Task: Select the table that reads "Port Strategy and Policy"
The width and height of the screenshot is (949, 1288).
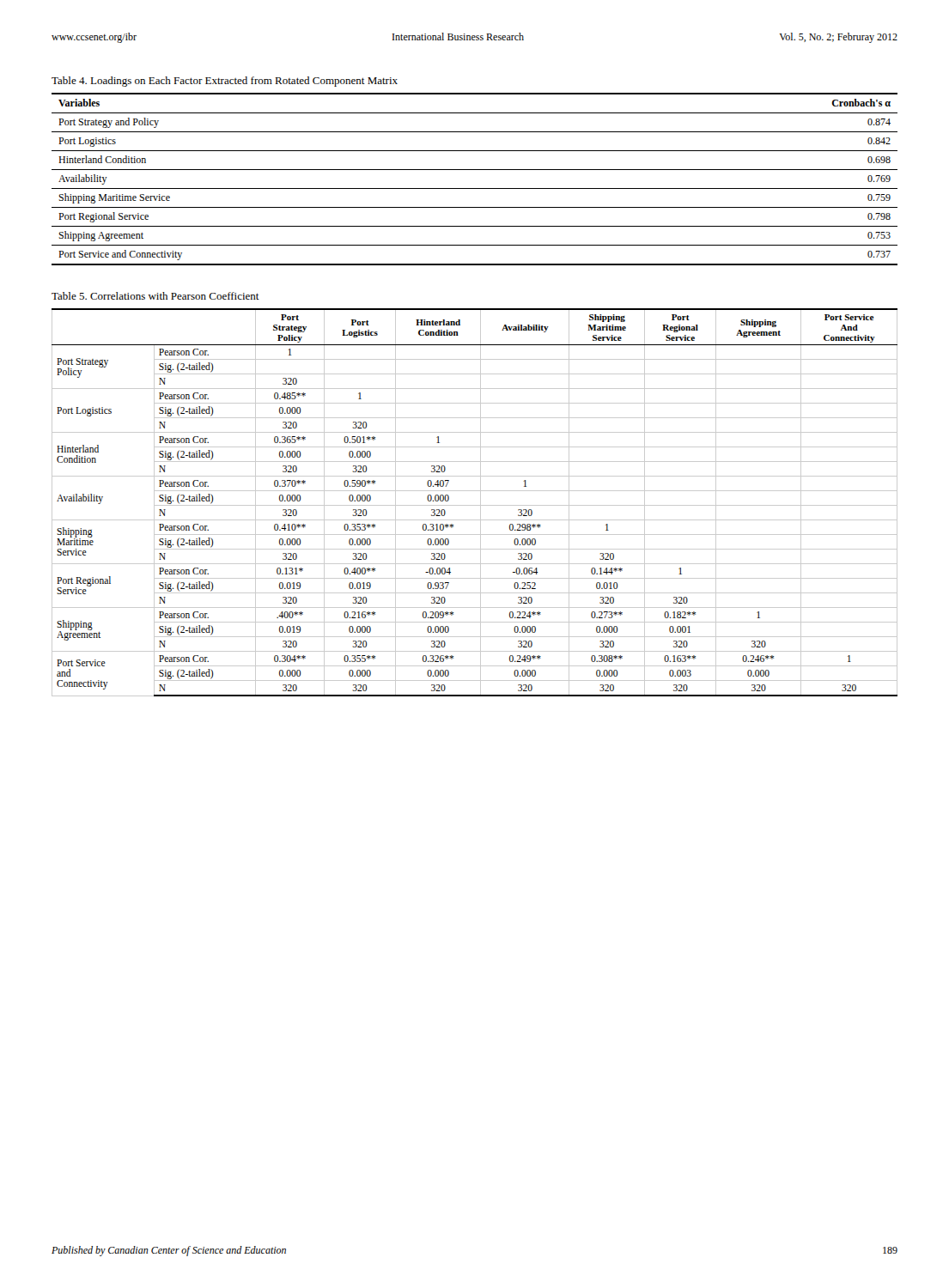Action: point(474,179)
